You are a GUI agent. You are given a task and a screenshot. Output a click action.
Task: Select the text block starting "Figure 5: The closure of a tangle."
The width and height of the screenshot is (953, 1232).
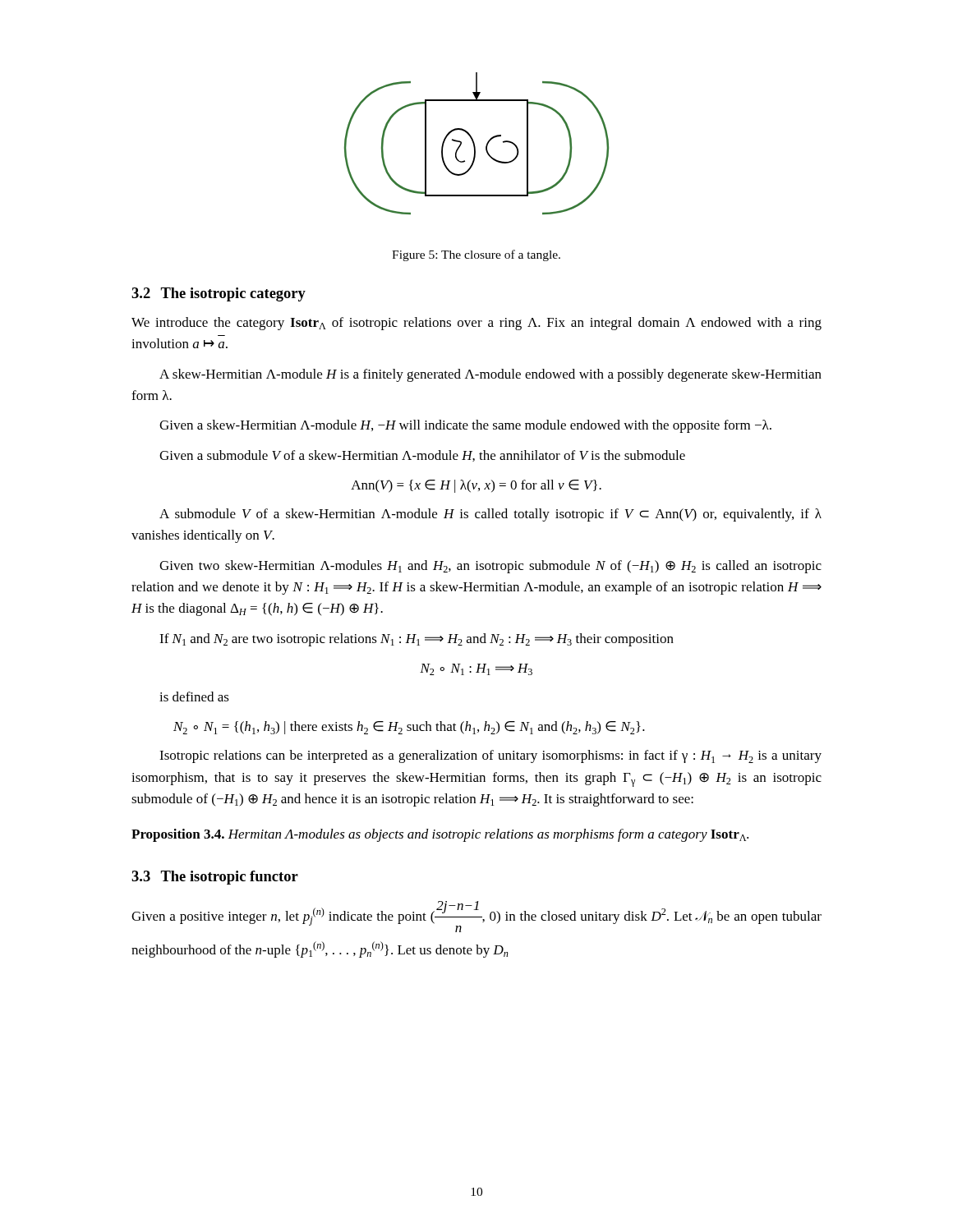pyautogui.click(x=476, y=254)
